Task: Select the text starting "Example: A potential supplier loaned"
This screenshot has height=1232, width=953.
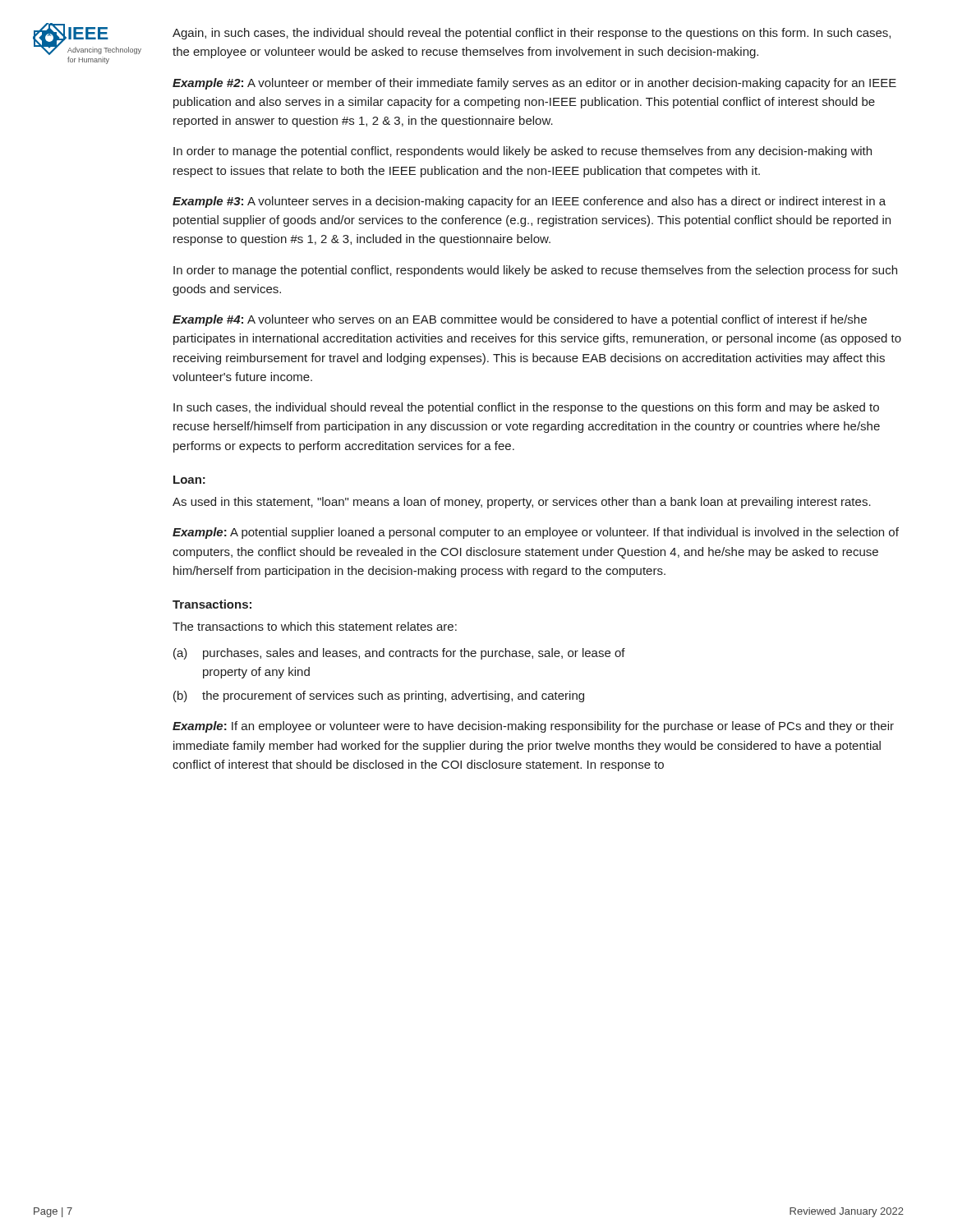Action: (538, 551)
